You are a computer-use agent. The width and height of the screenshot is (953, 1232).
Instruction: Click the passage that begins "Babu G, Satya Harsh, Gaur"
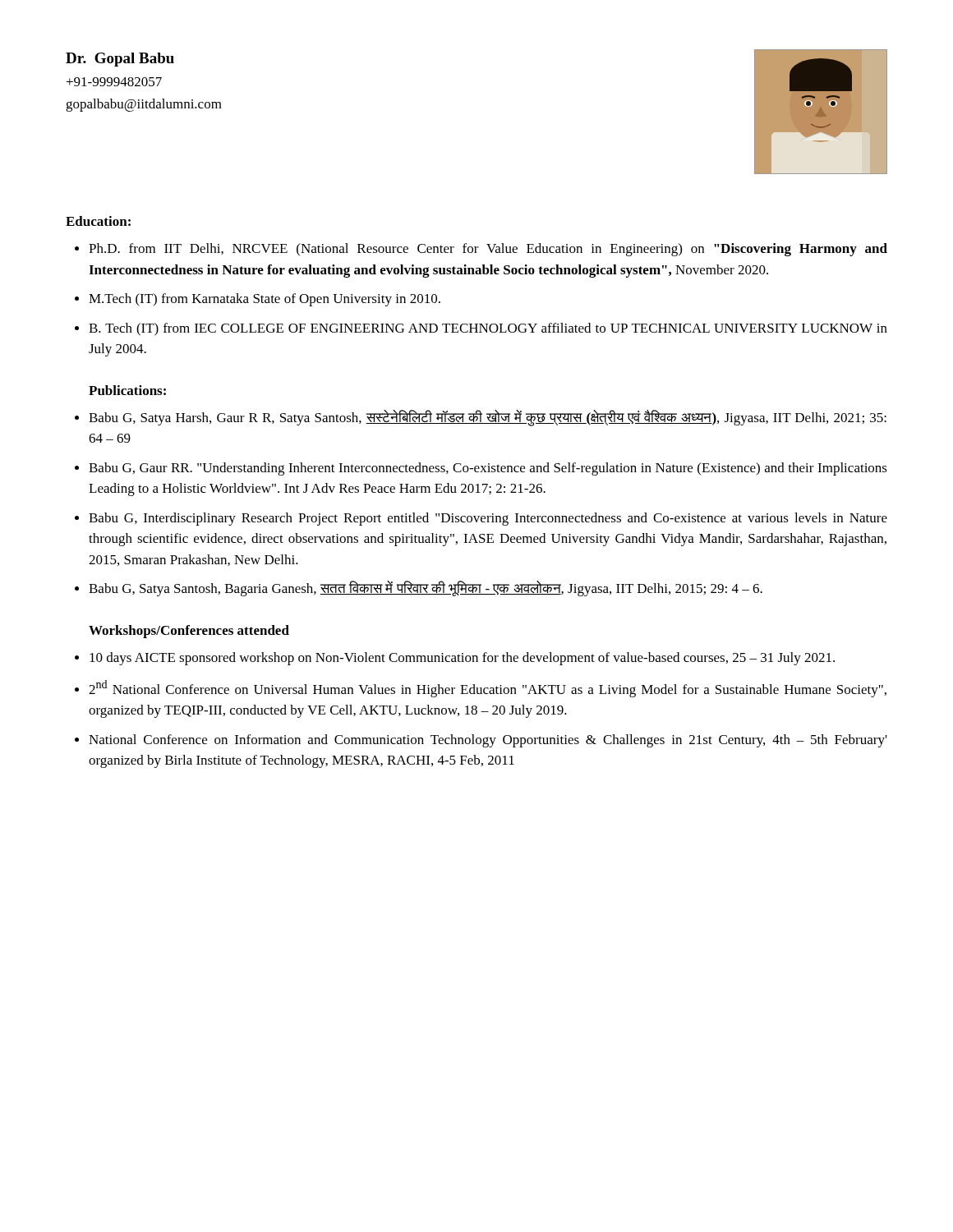click(488, 428)
